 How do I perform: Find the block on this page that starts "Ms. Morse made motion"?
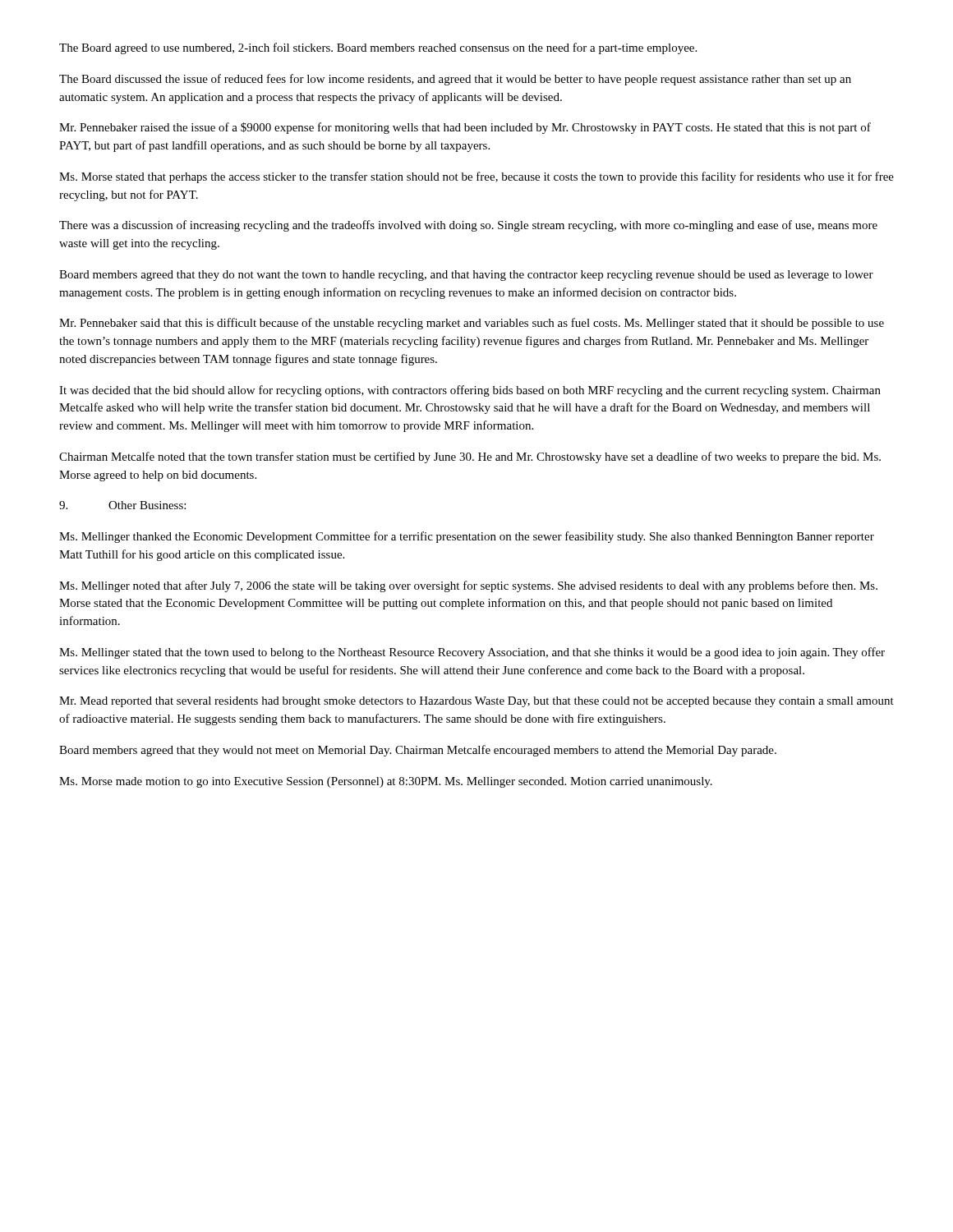point(386,781)
